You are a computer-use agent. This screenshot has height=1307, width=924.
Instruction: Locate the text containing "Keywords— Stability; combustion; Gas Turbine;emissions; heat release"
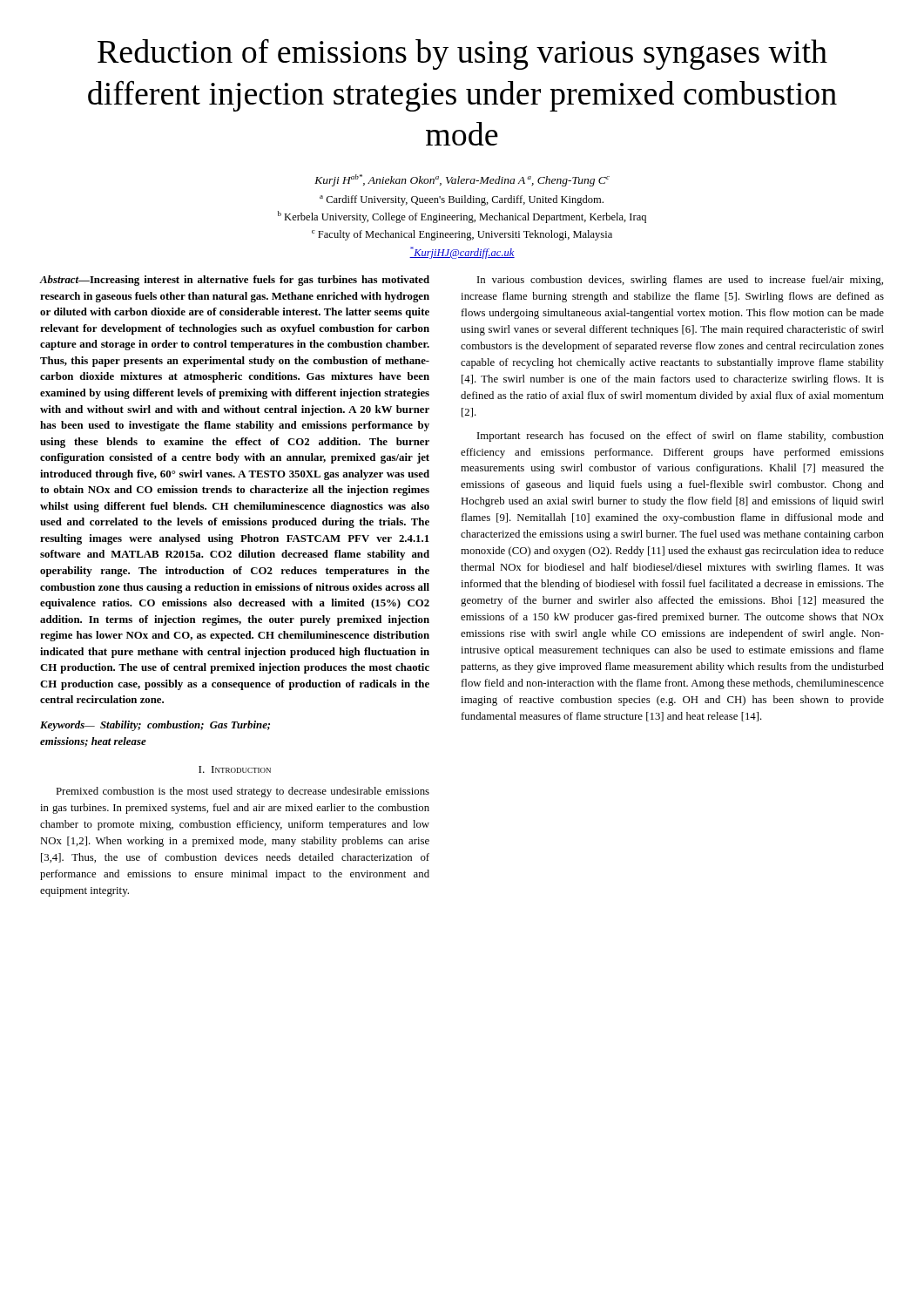156,733
